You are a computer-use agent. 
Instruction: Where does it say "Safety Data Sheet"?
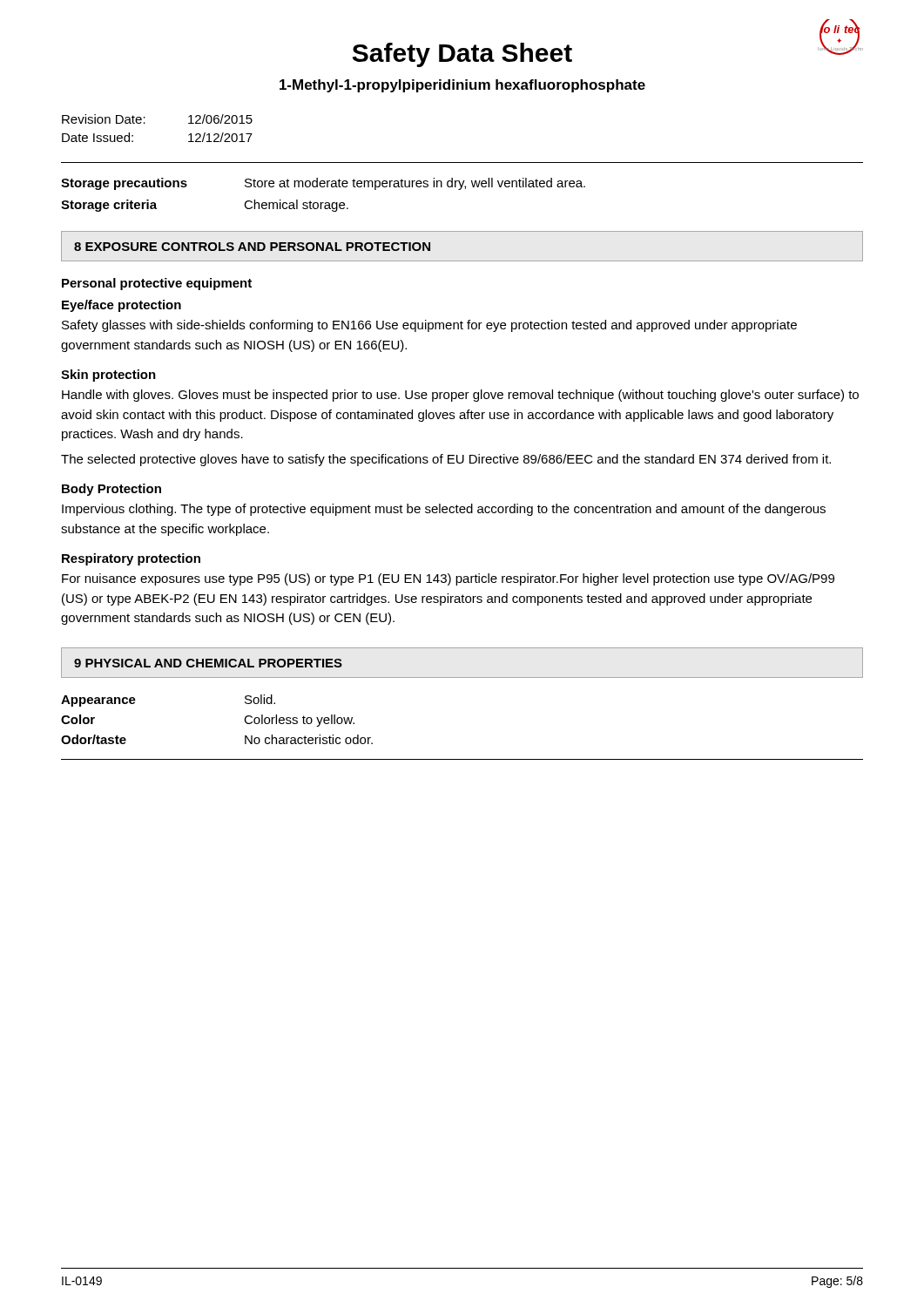[x=462, y=53]
